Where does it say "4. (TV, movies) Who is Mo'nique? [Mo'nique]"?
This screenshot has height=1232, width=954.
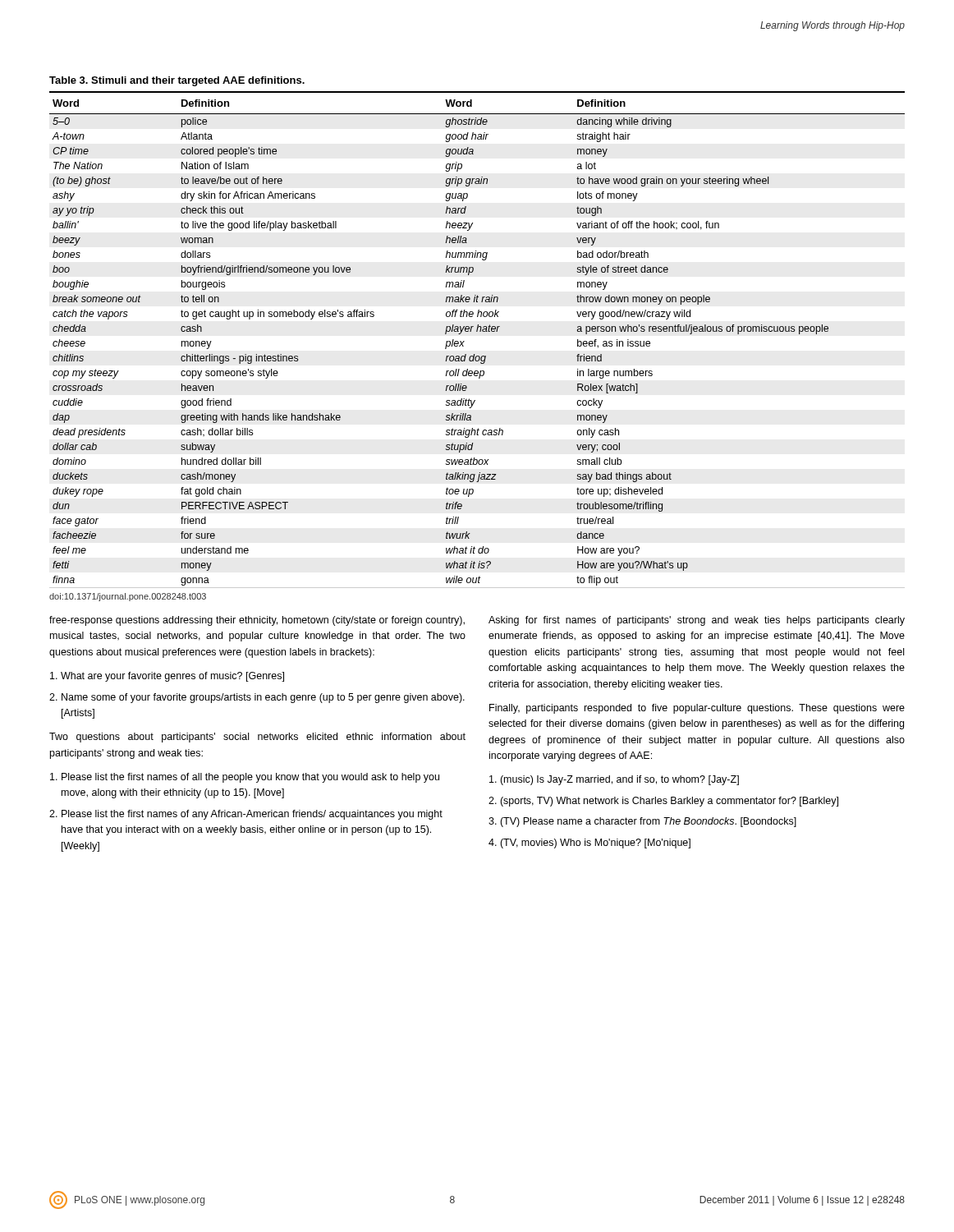[590, 842]
